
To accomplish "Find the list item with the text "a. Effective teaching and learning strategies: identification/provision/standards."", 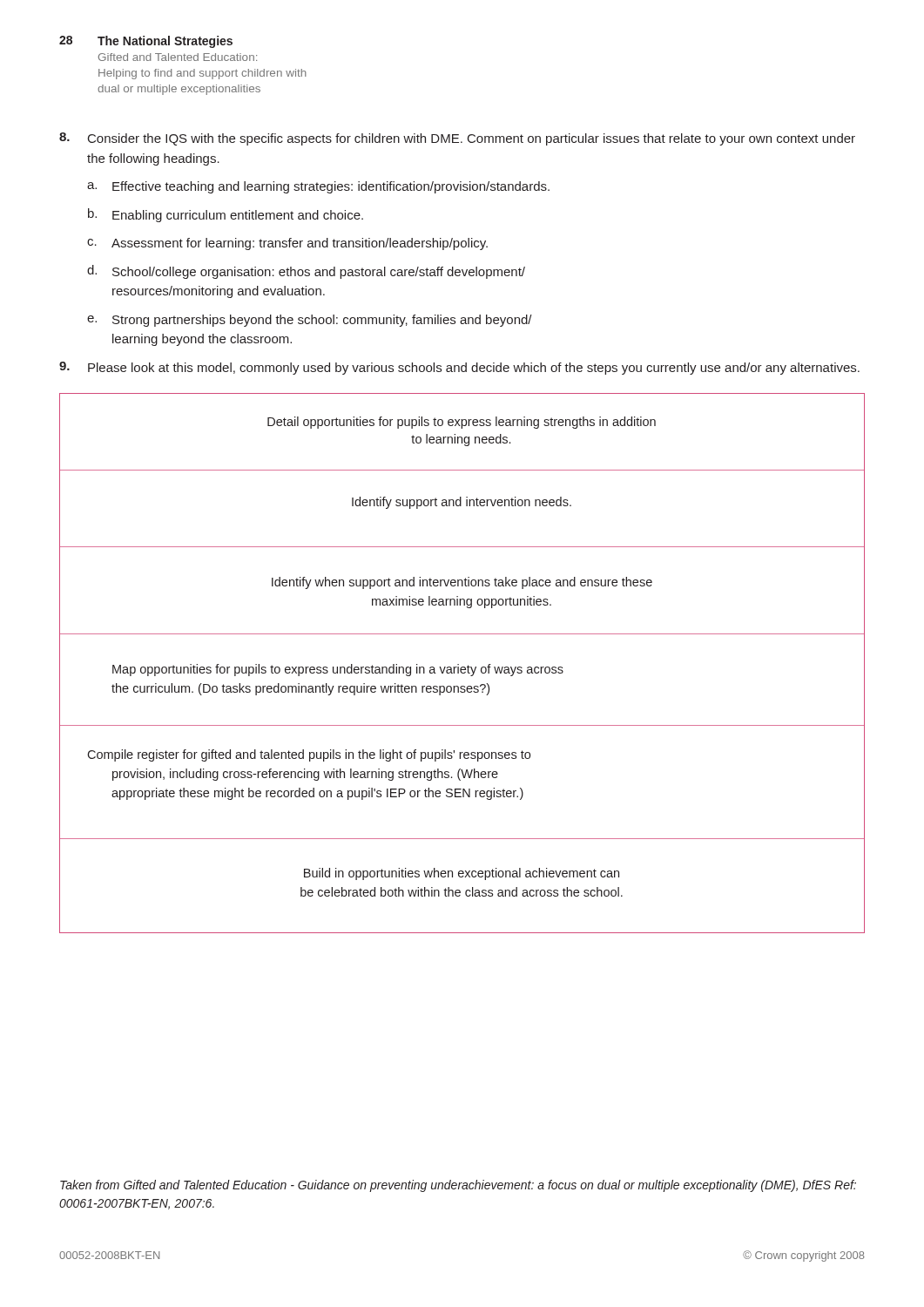I will [319, 187].
